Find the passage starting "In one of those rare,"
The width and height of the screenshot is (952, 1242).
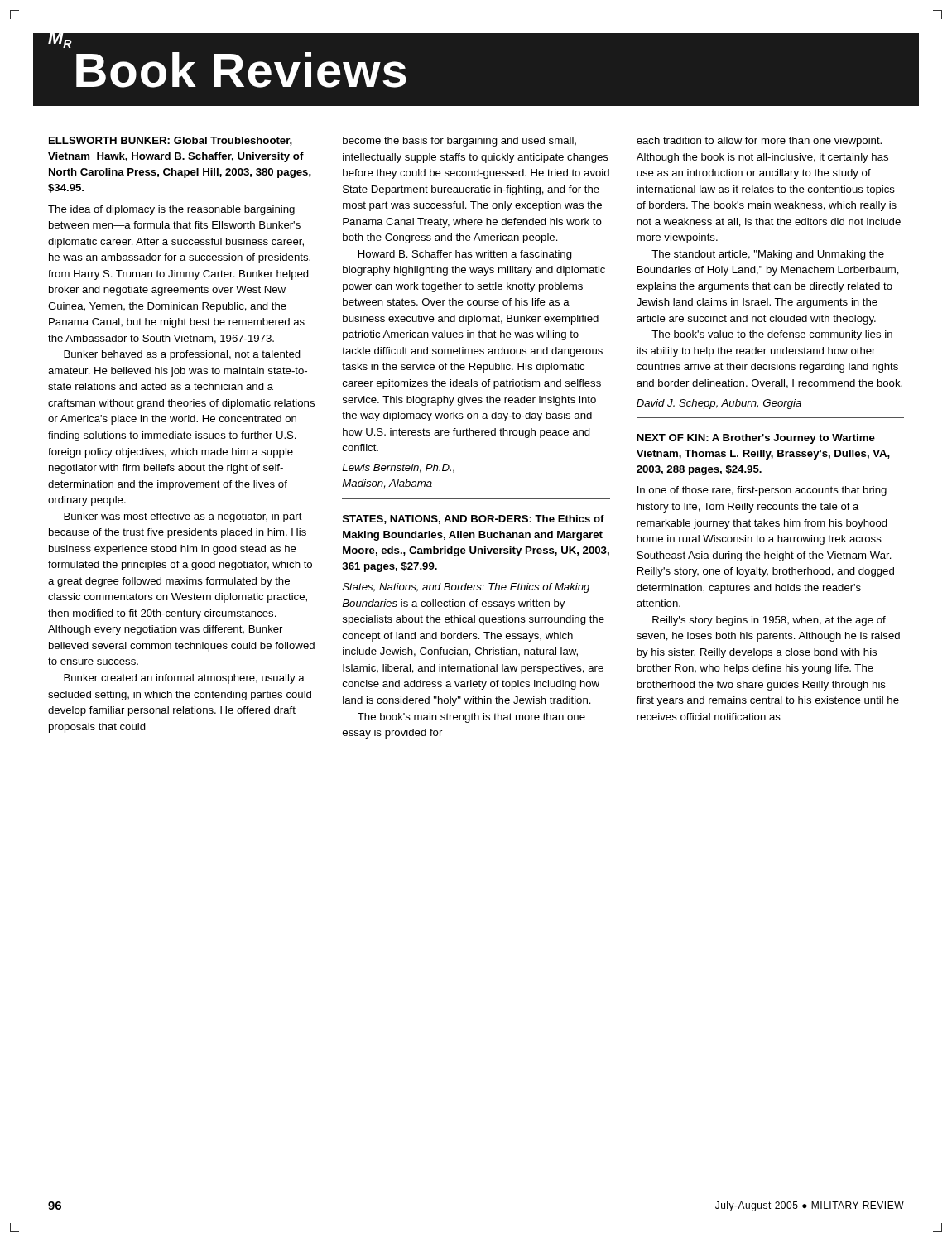coord(762,491)
